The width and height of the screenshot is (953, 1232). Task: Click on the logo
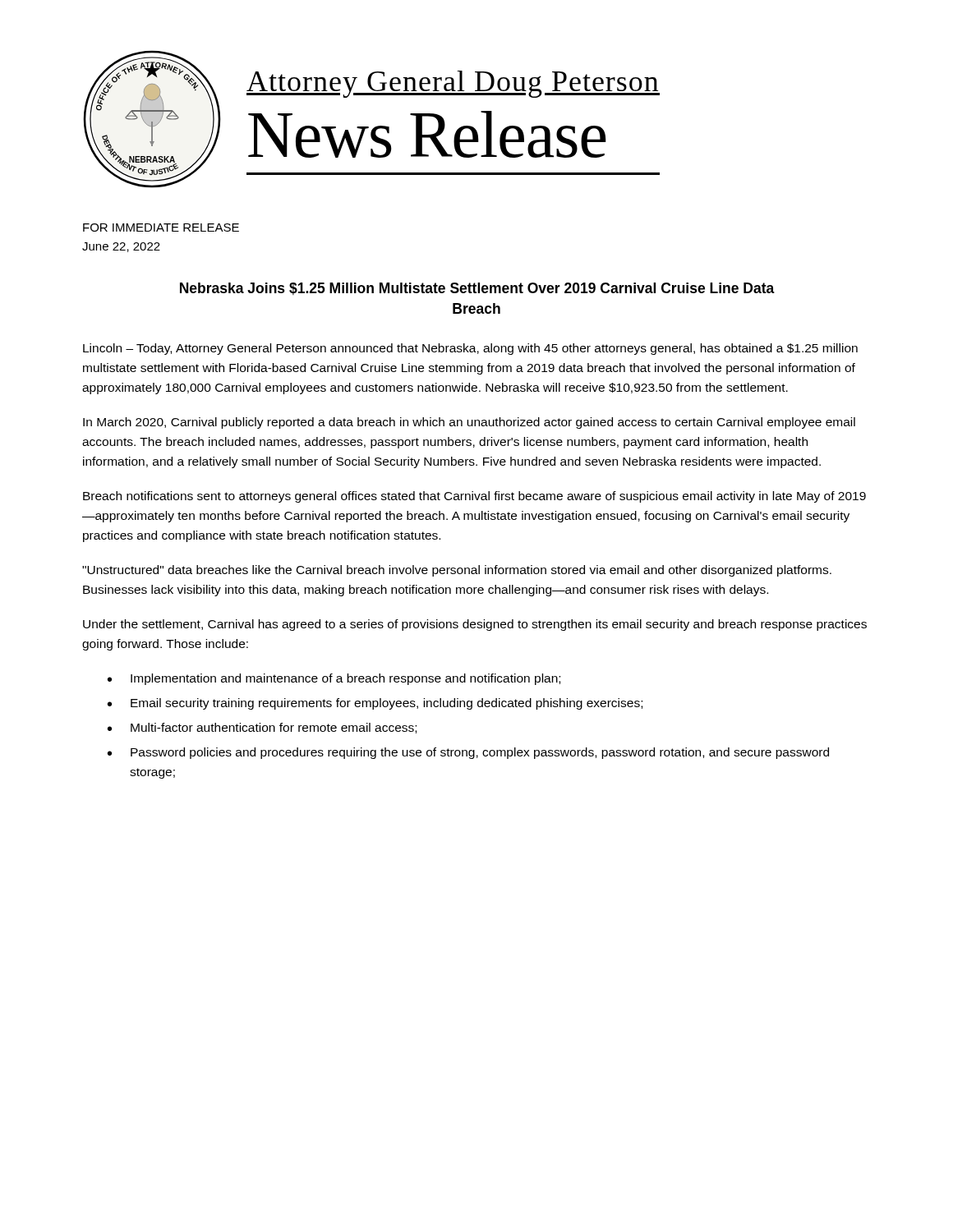pos(152,119)
